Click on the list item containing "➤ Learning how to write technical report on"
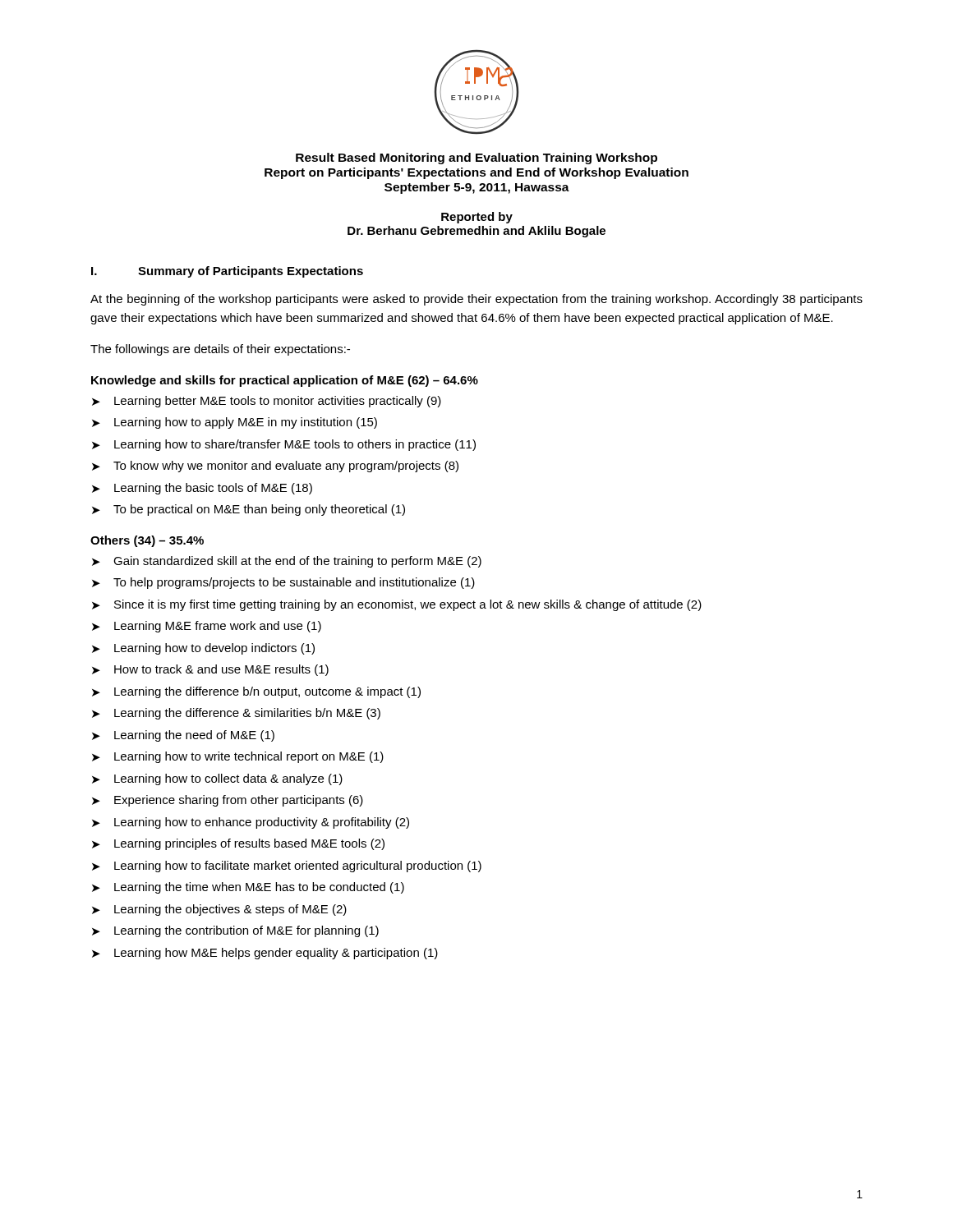The width and height of the screenshot is (953, 1232). pos(238,757)
